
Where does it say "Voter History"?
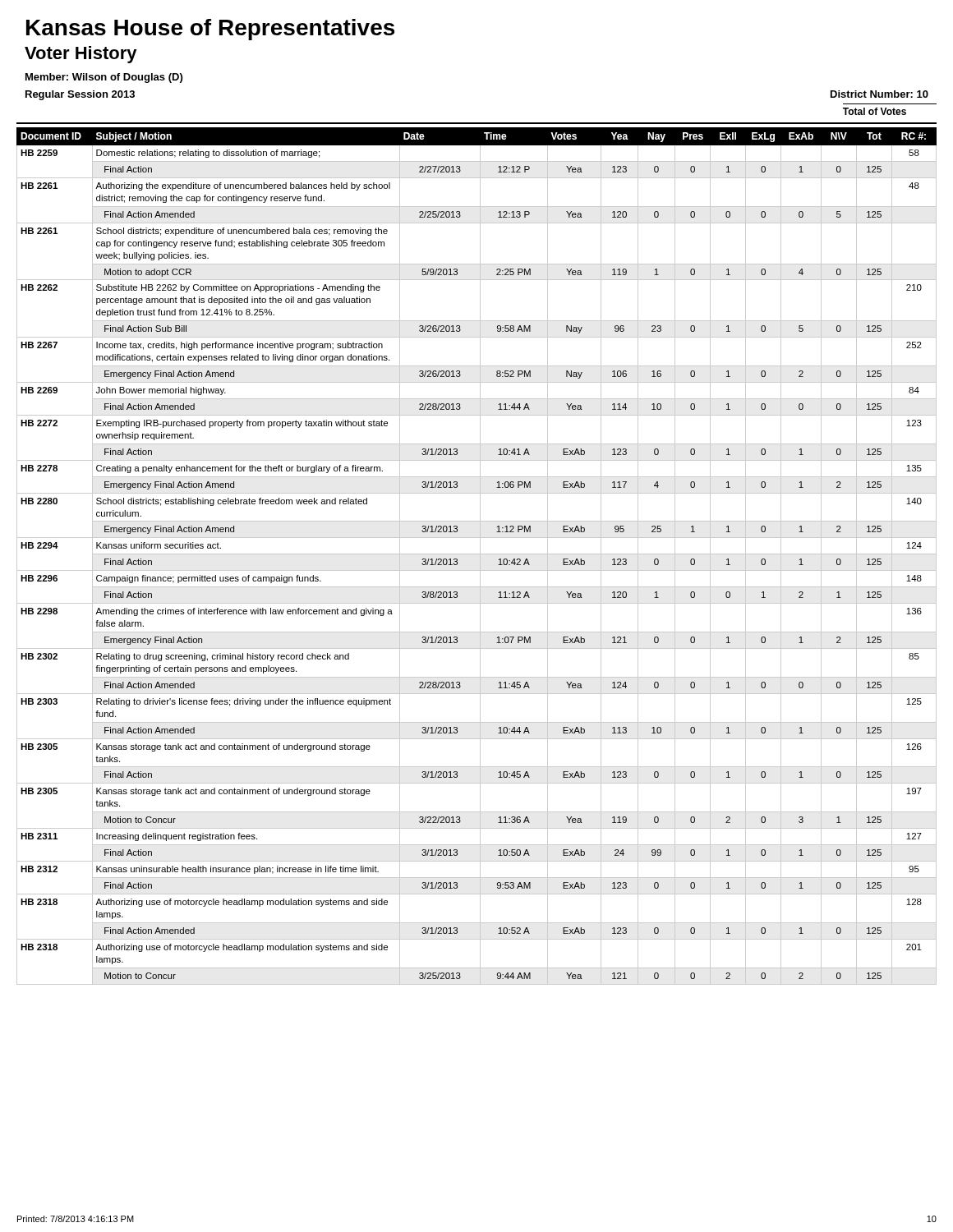pyautogui.click(x=81, y=55)
